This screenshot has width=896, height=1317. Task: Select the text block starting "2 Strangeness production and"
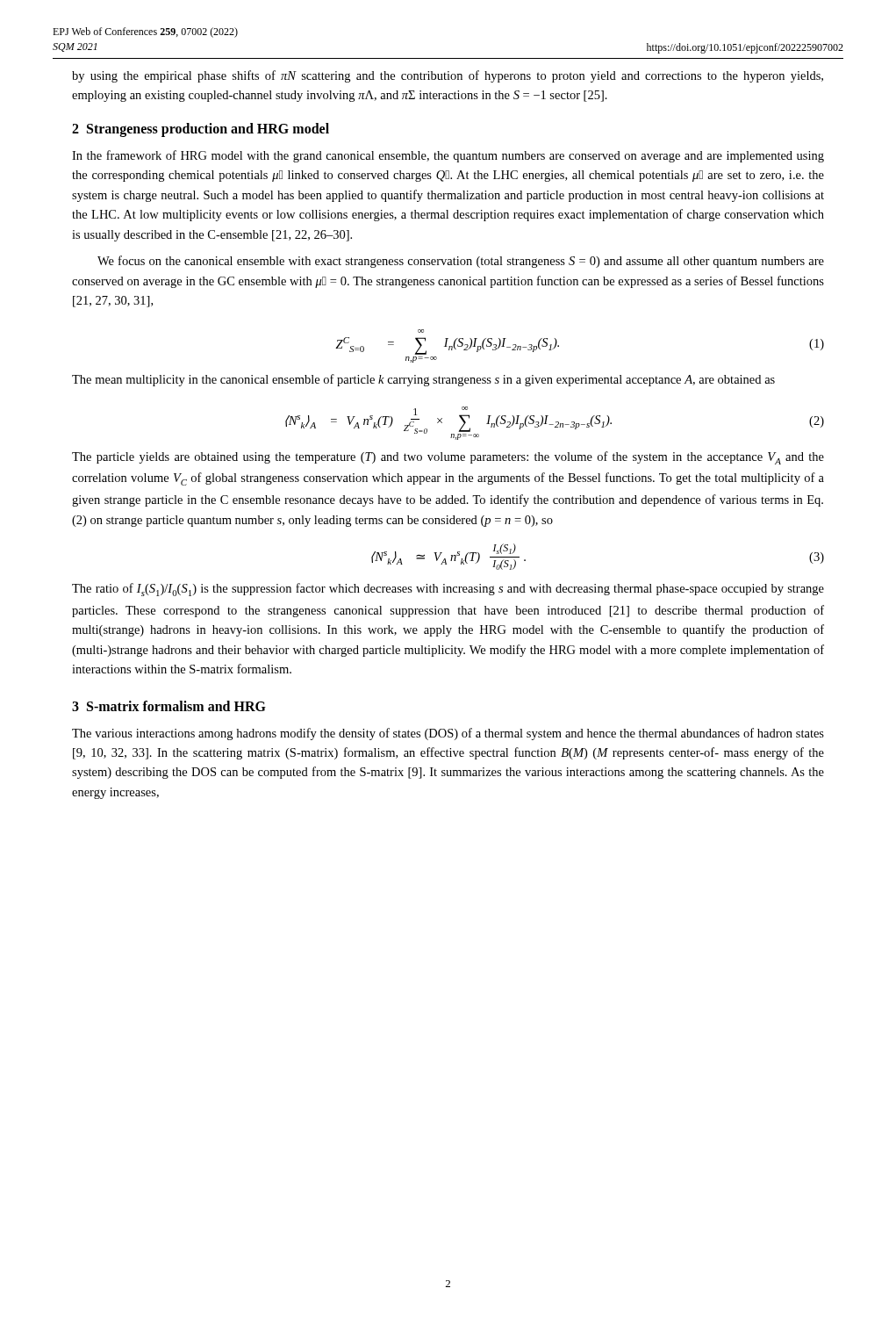coord(201,129)
